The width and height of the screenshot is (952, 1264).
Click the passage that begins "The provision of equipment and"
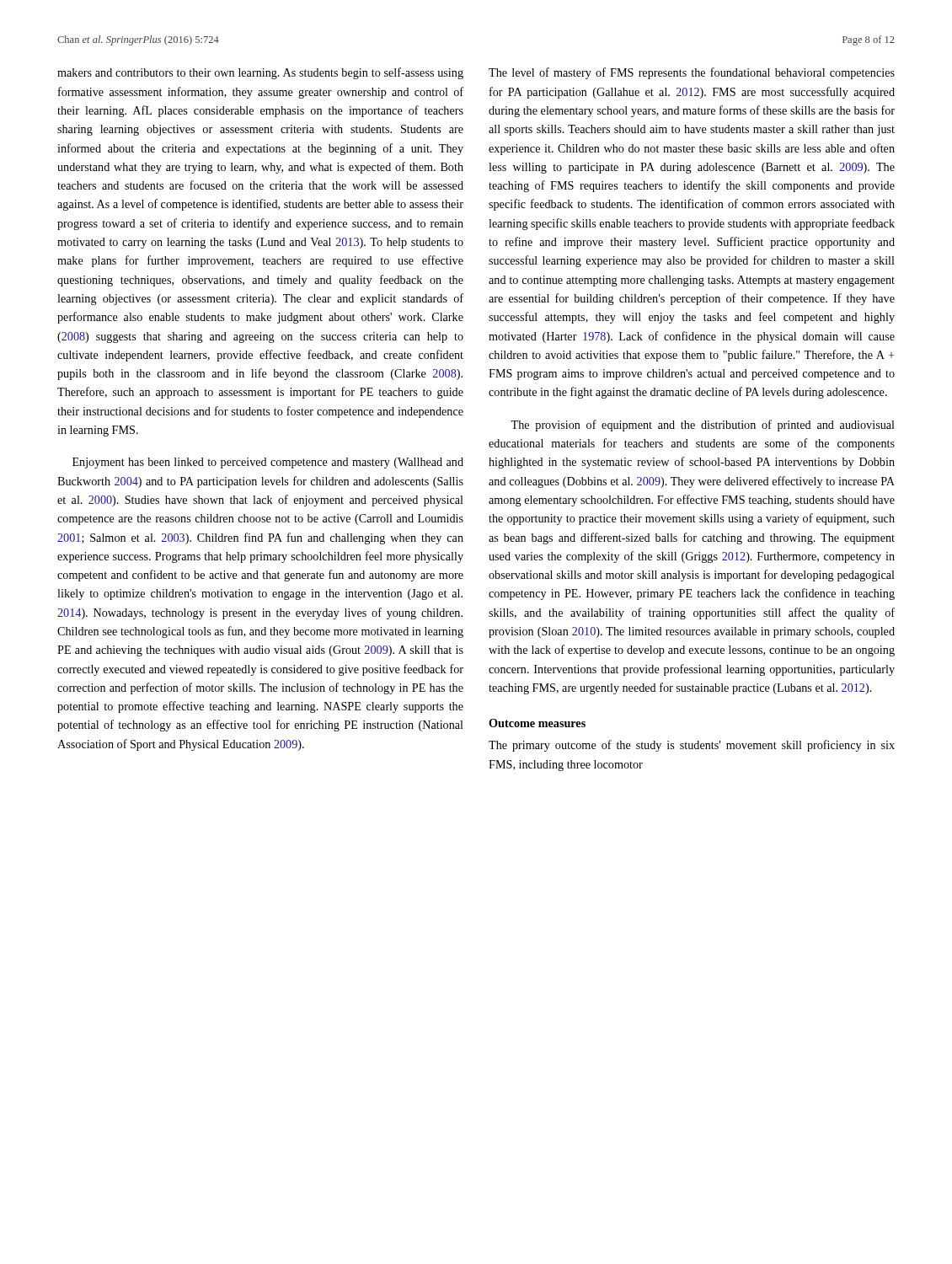692,556
